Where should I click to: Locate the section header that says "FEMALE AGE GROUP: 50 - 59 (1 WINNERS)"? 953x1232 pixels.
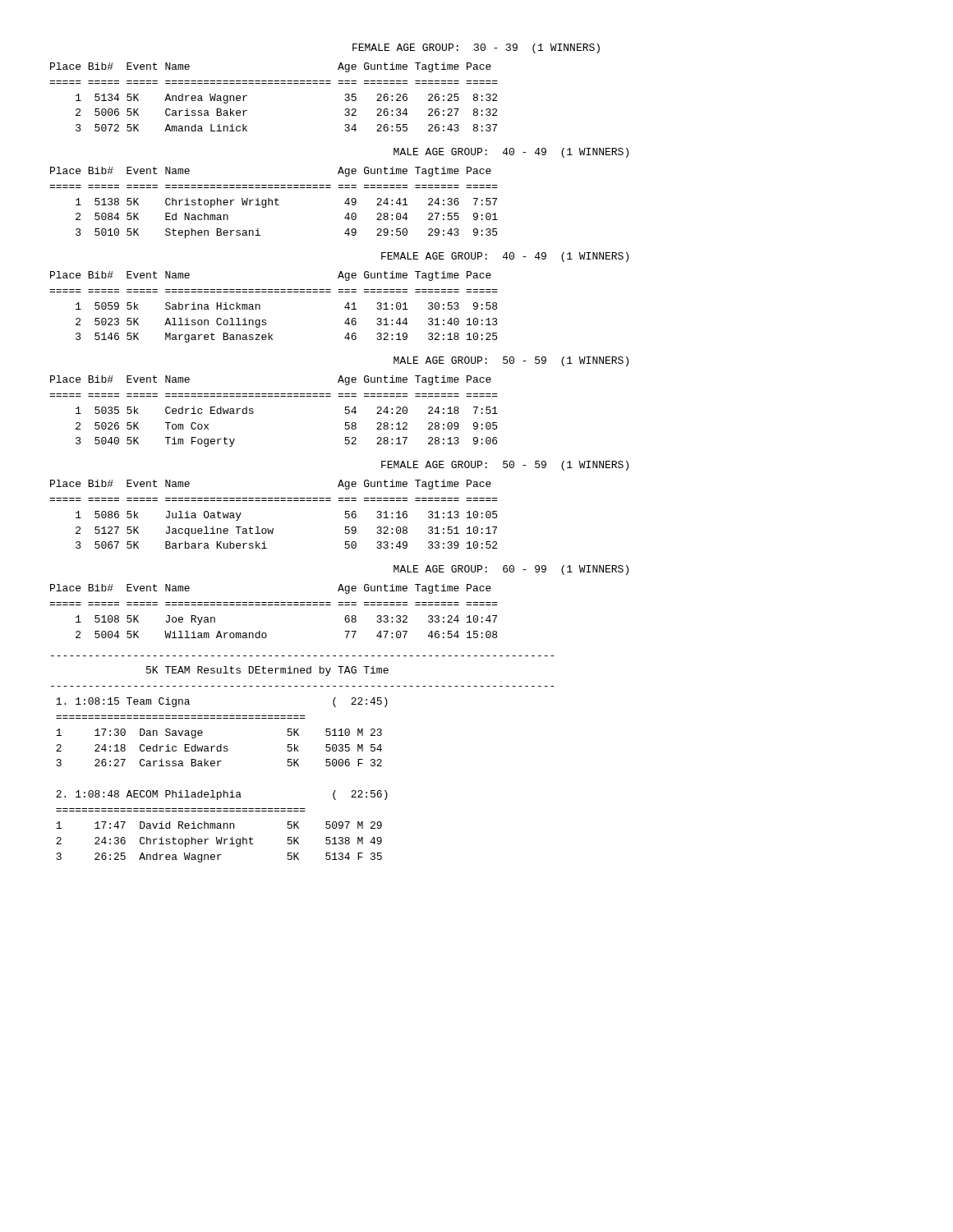(x=476, y=466)
